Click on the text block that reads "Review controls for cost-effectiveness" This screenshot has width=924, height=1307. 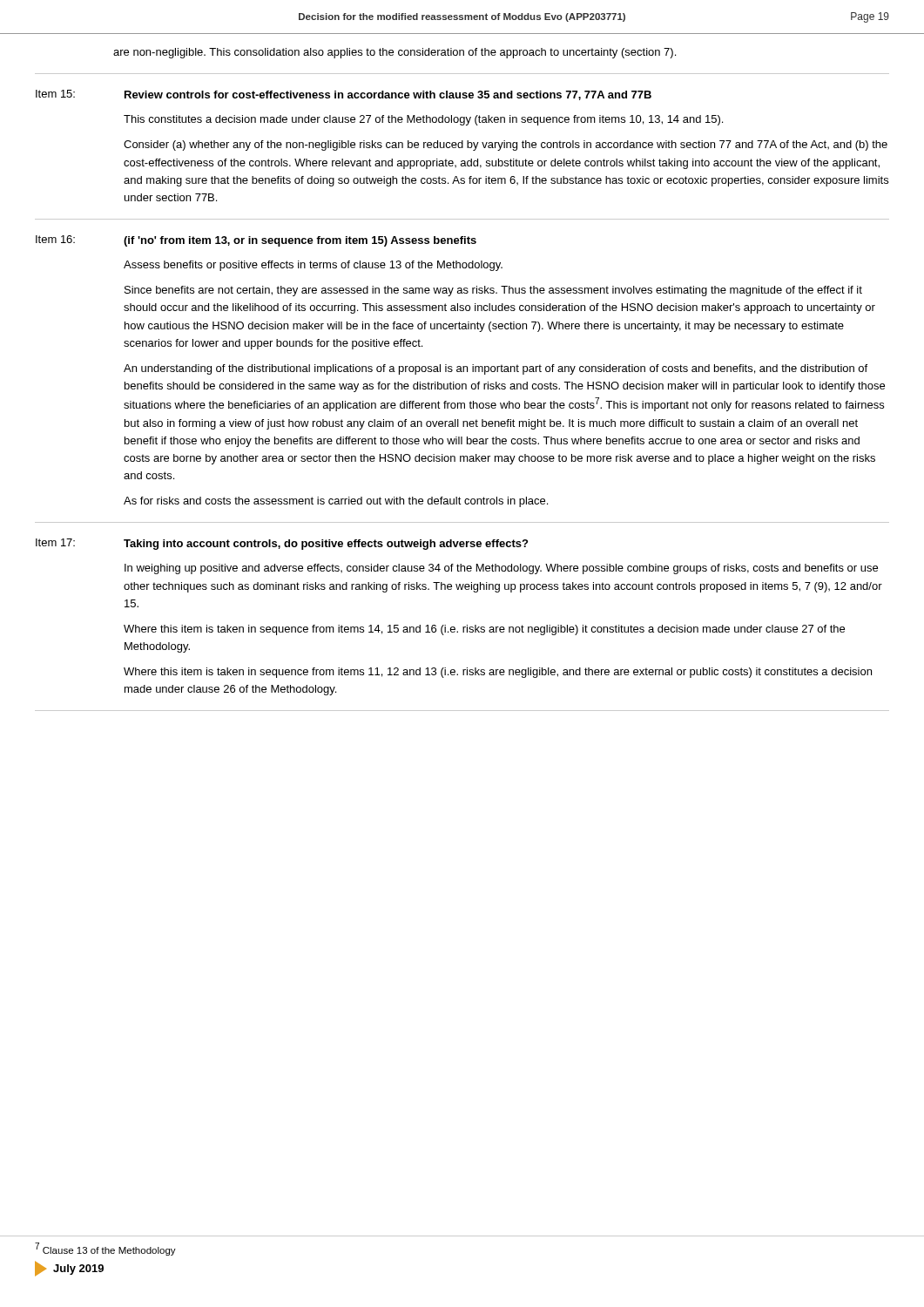coord(506,146)
